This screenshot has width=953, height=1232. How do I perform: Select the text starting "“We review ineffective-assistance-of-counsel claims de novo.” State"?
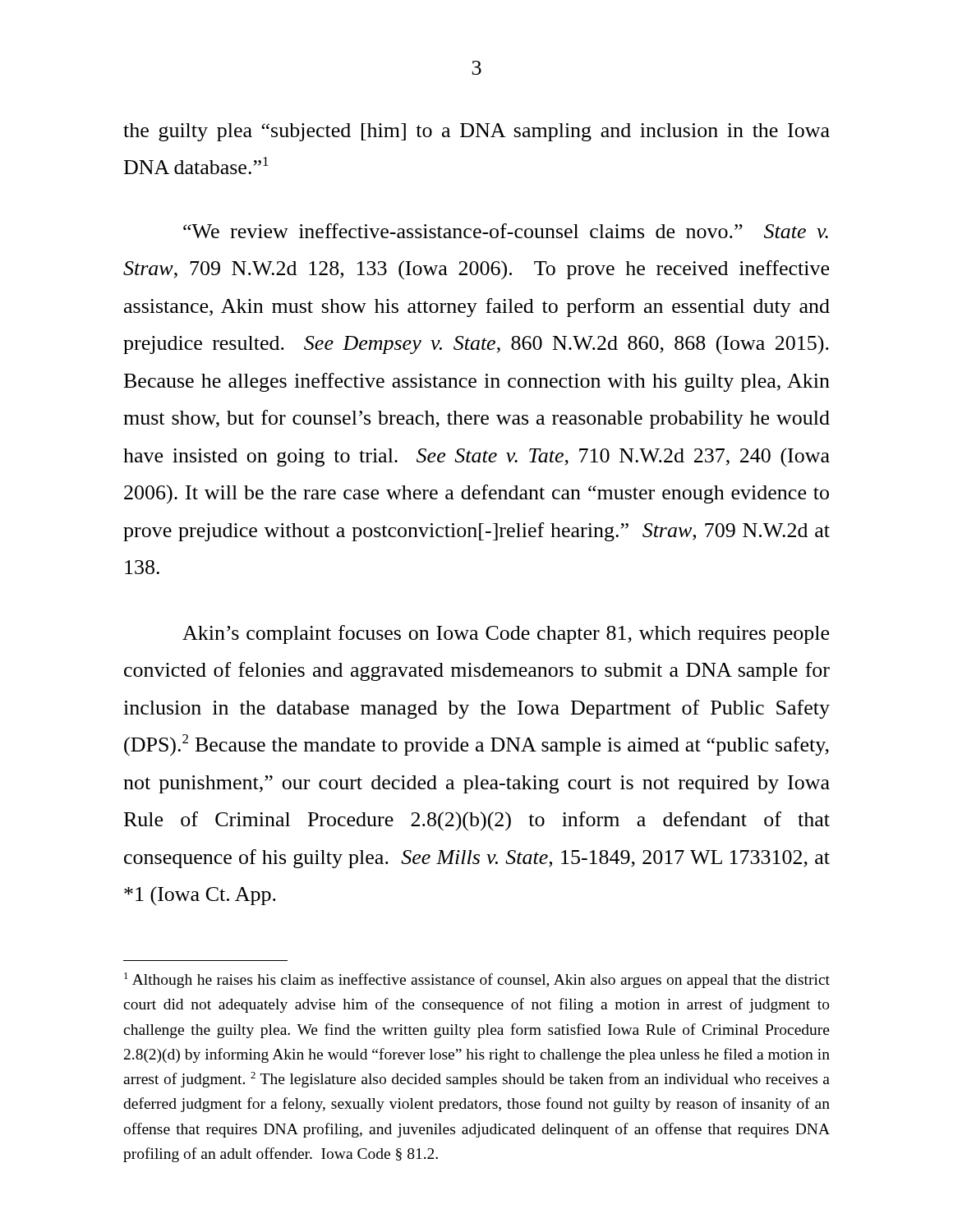click(x=506, y=231)
